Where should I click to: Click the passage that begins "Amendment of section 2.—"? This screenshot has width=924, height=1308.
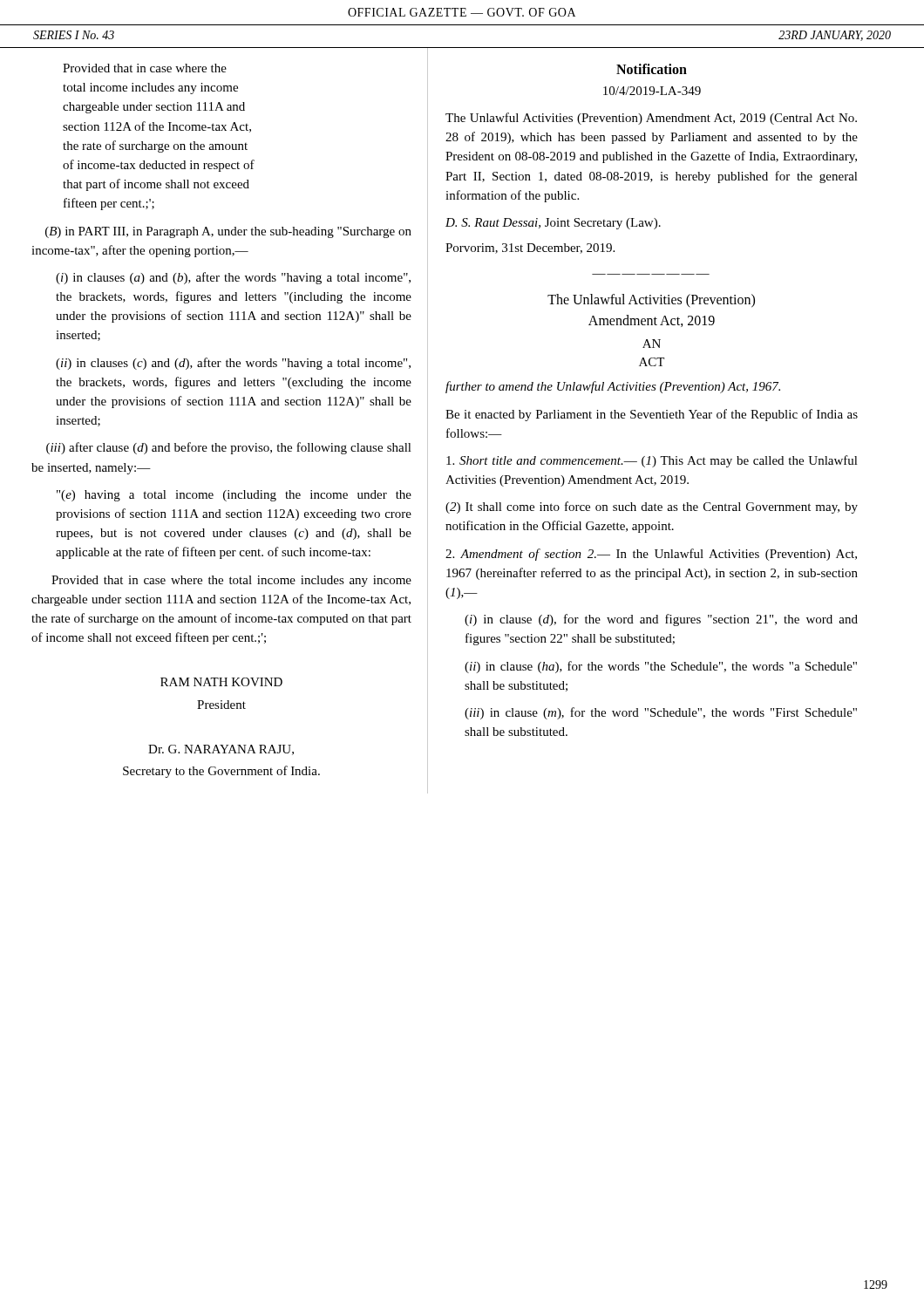tap(652, 573)
